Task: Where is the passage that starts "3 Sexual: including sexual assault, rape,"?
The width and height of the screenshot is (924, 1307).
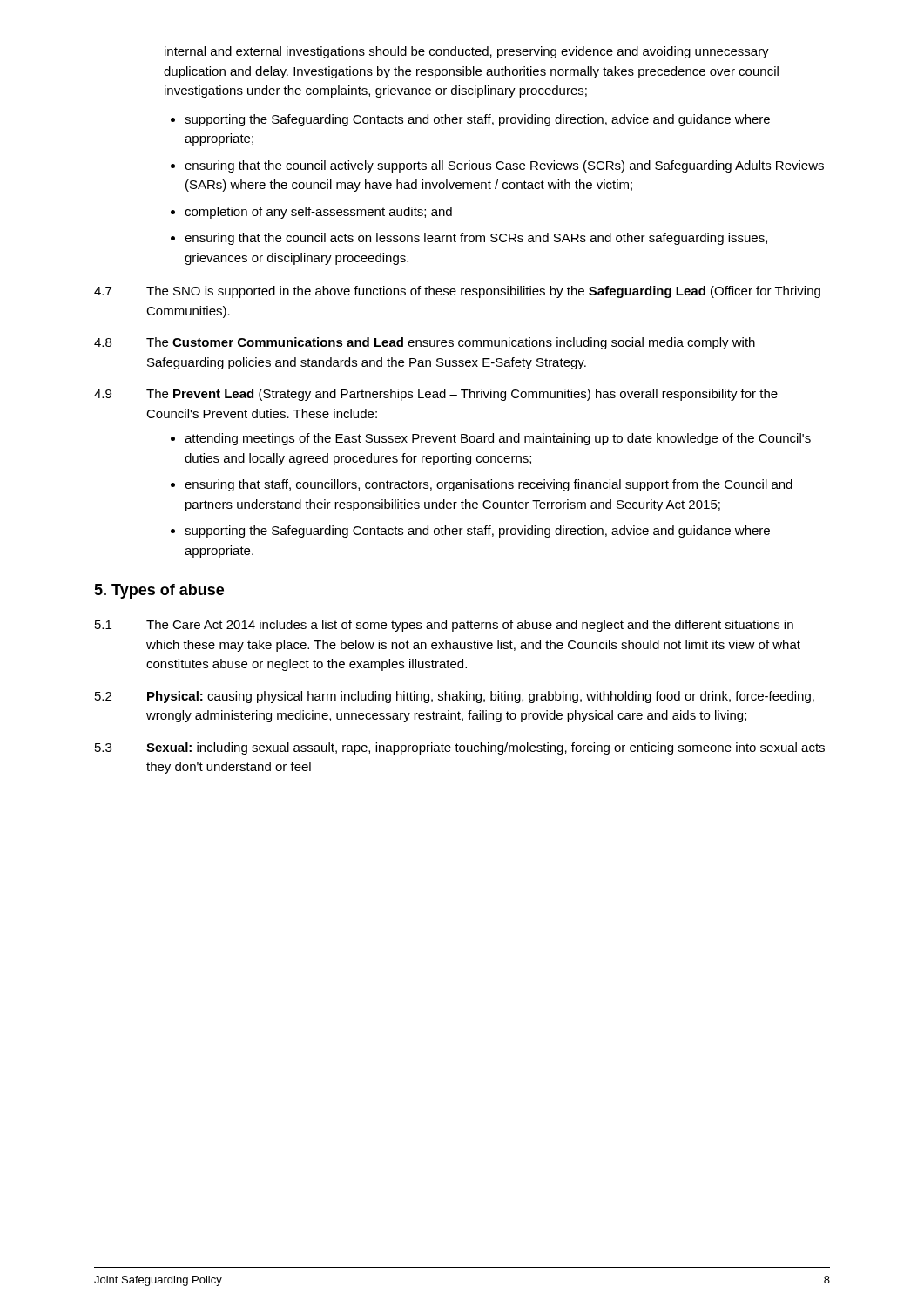Action: (x=462, y=757)
